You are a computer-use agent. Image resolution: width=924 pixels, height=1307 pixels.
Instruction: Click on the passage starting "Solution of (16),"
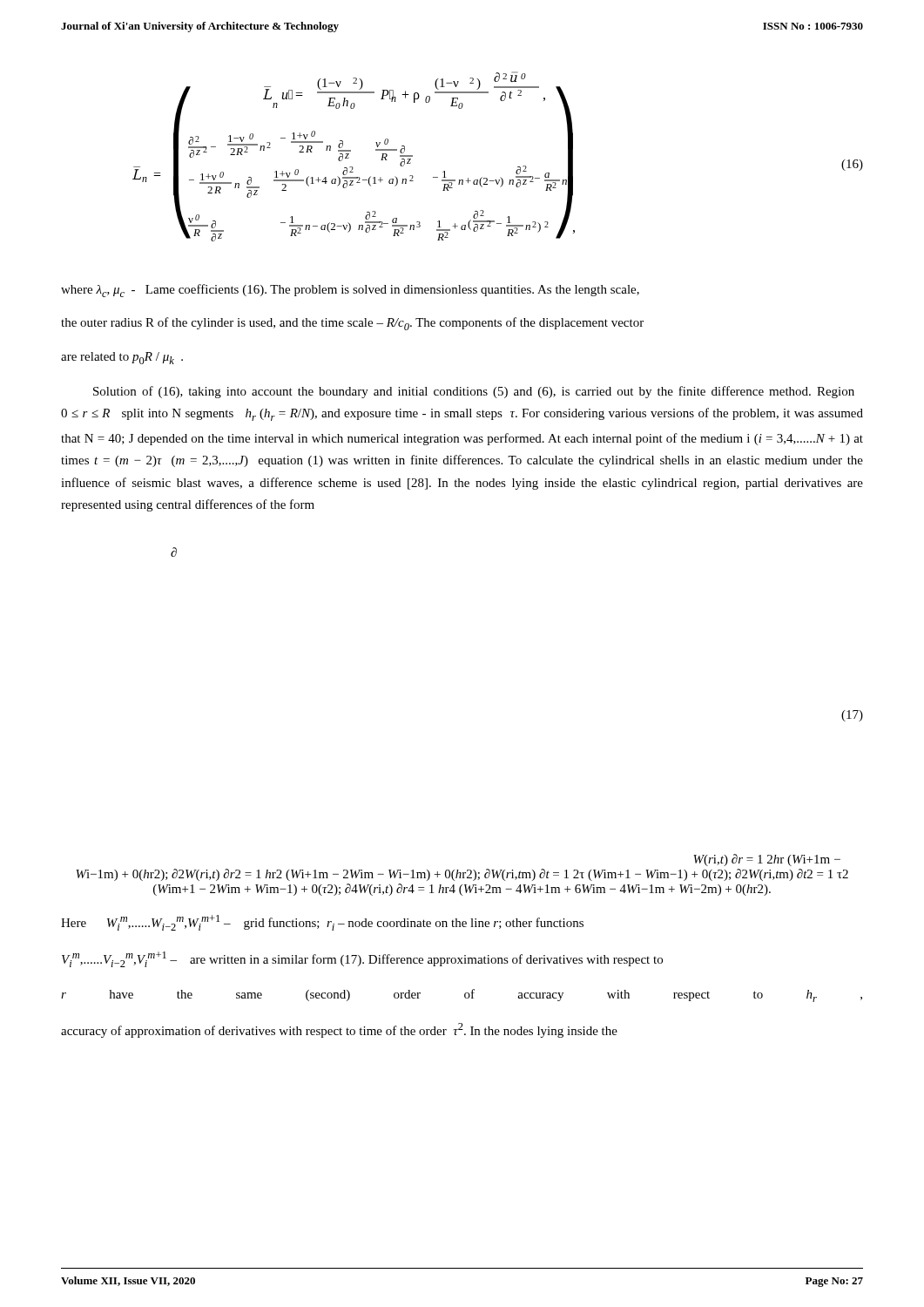coord(462,448)
